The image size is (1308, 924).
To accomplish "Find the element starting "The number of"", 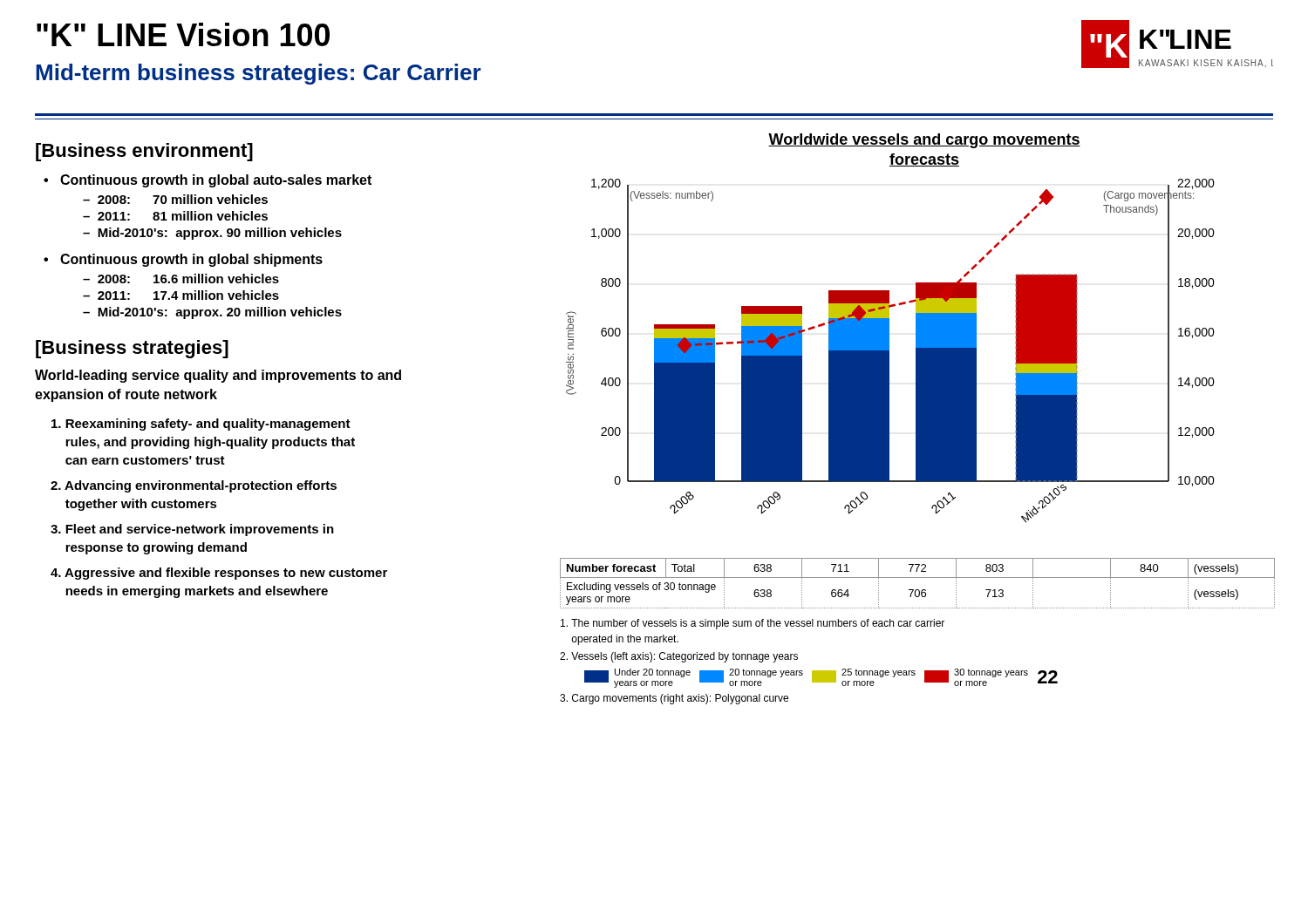I will [752, 631].
